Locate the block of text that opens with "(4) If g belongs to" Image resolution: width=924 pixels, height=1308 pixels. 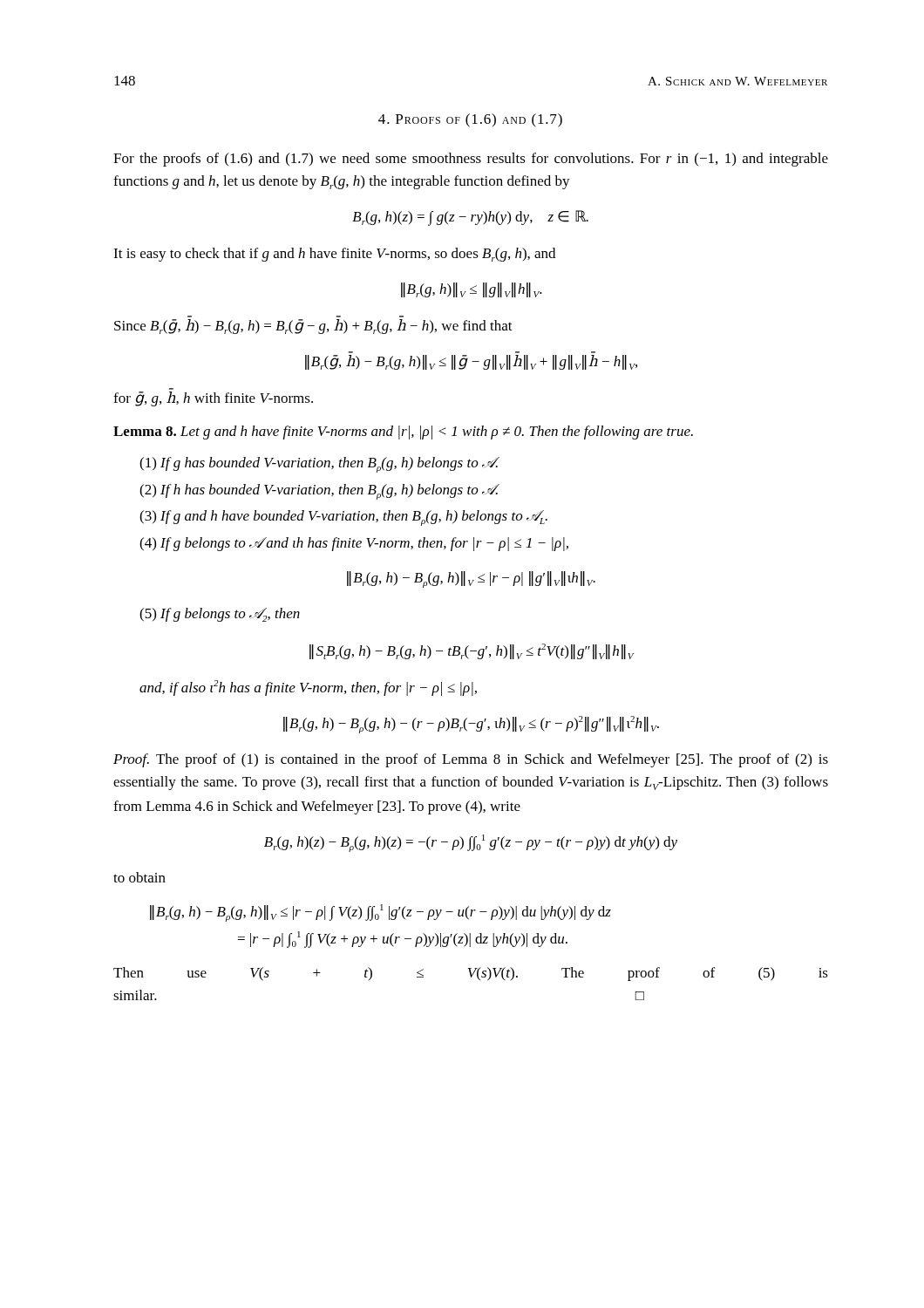[x=354, y=542]
